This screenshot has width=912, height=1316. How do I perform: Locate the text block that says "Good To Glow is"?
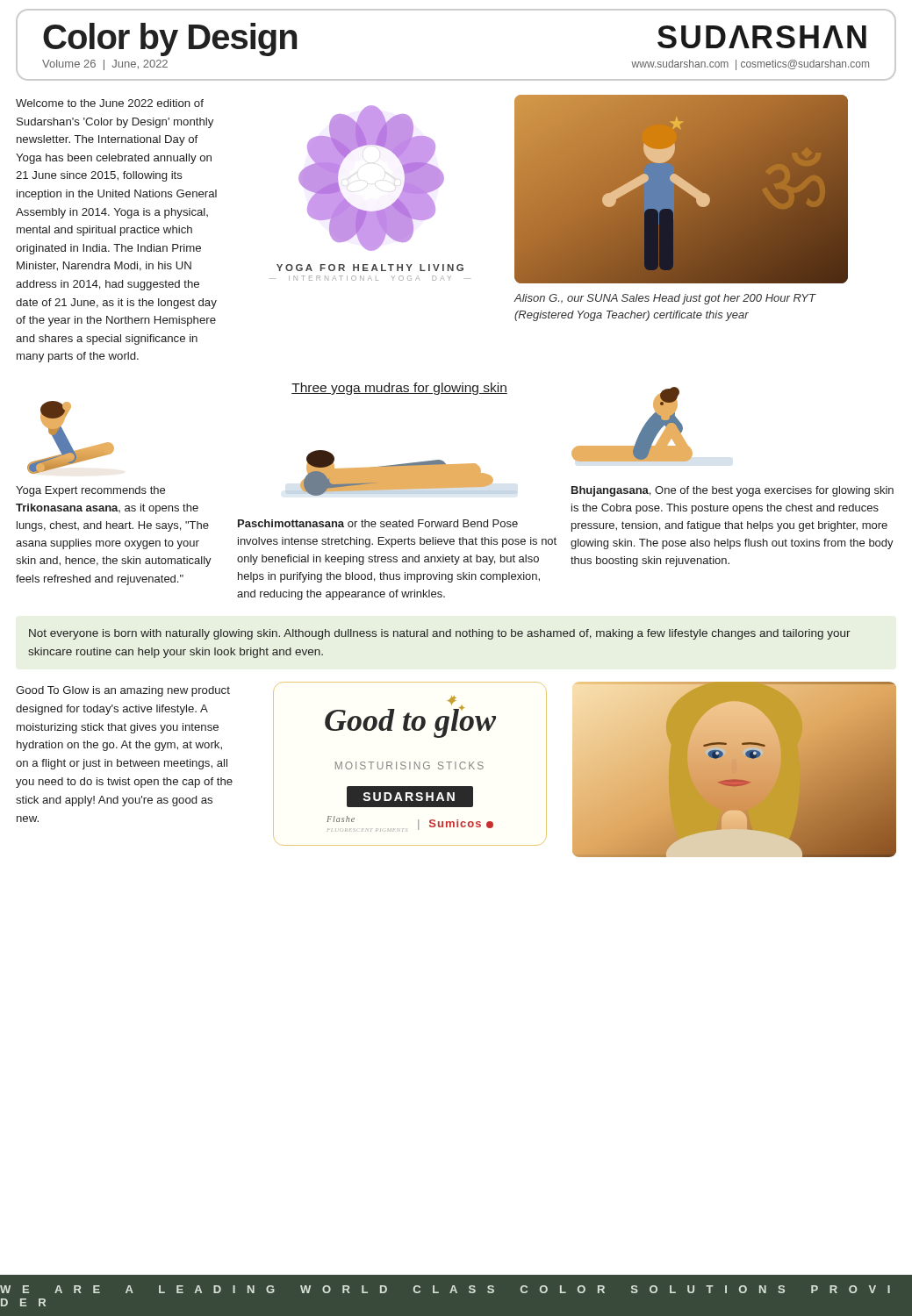click(124, 754)
